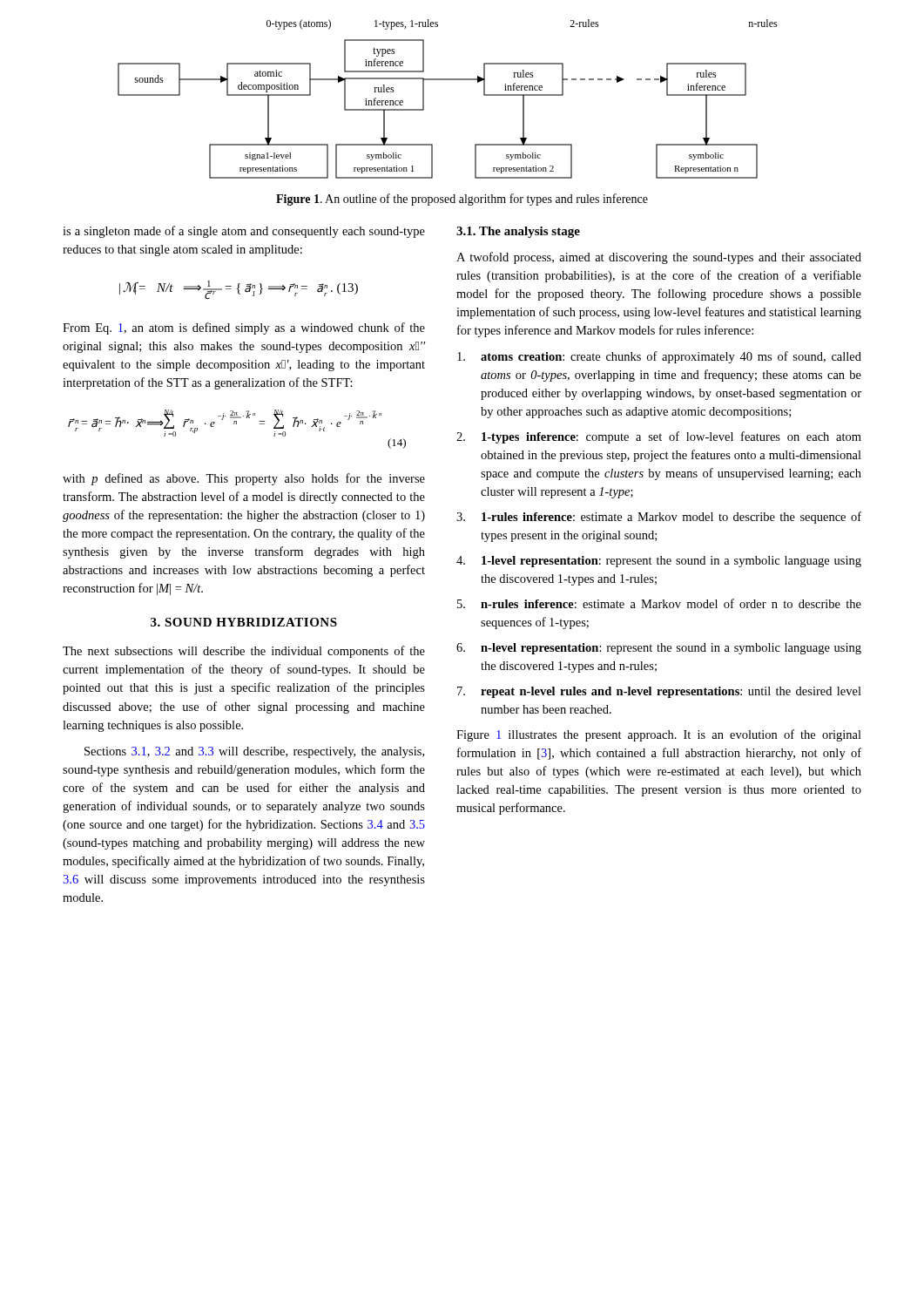Screen dimensions: 1307x924
Task: Point to the block starting "4. 1-level representation:"
Action: 659,570
